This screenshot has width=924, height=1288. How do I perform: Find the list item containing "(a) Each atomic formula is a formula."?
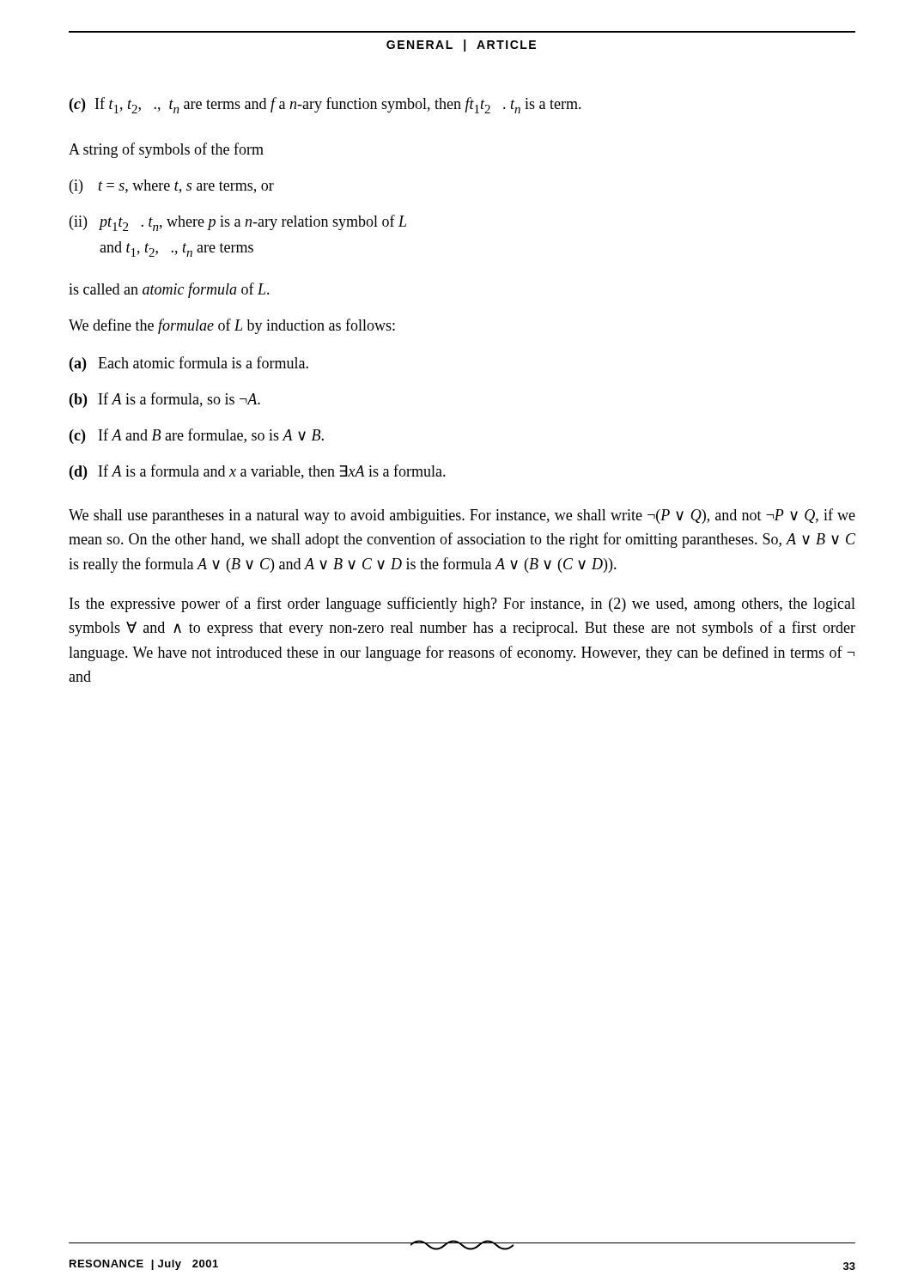point(189,364)
